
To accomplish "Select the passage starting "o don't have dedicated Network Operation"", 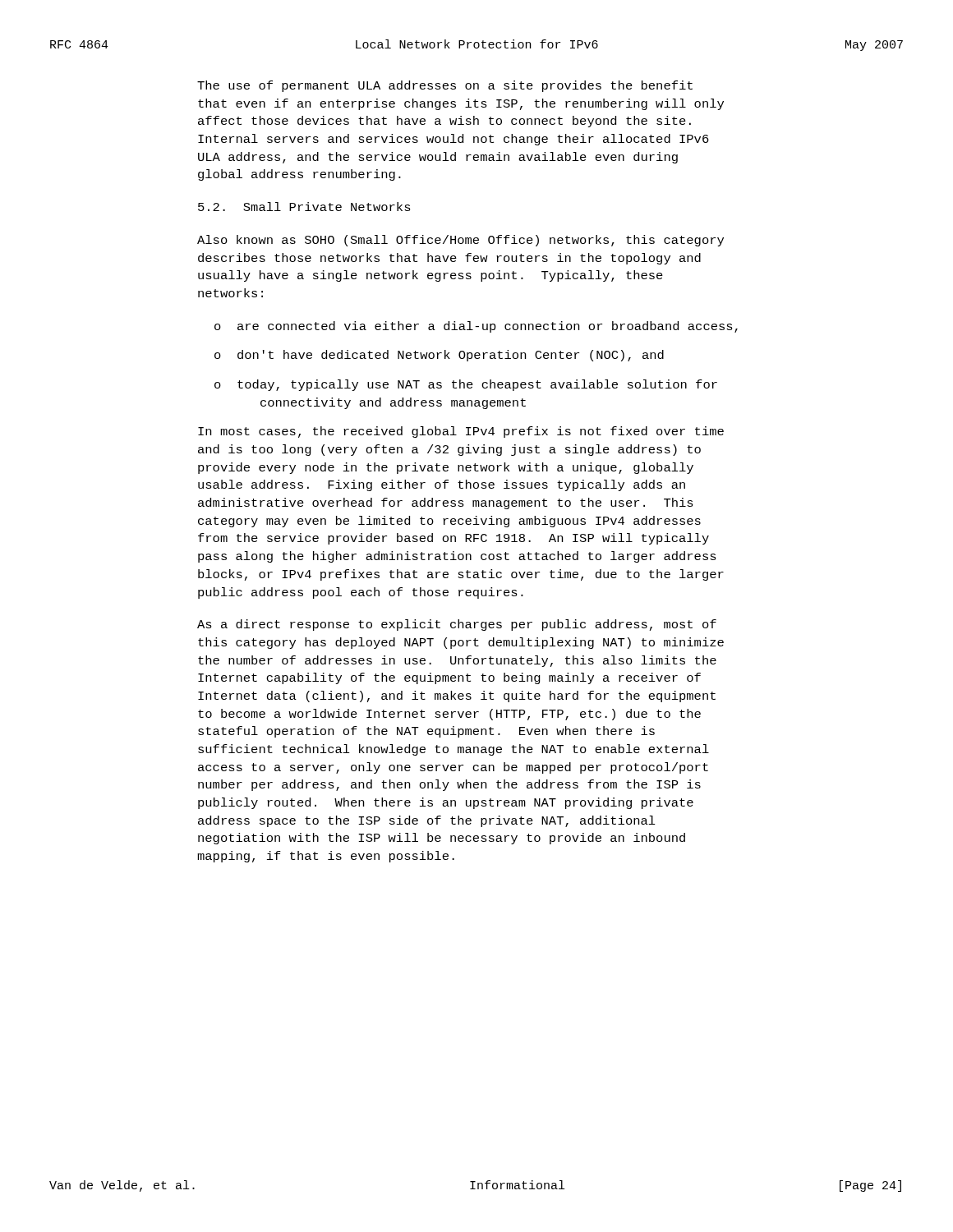I will pyautogui.click(x=534, y=357).
